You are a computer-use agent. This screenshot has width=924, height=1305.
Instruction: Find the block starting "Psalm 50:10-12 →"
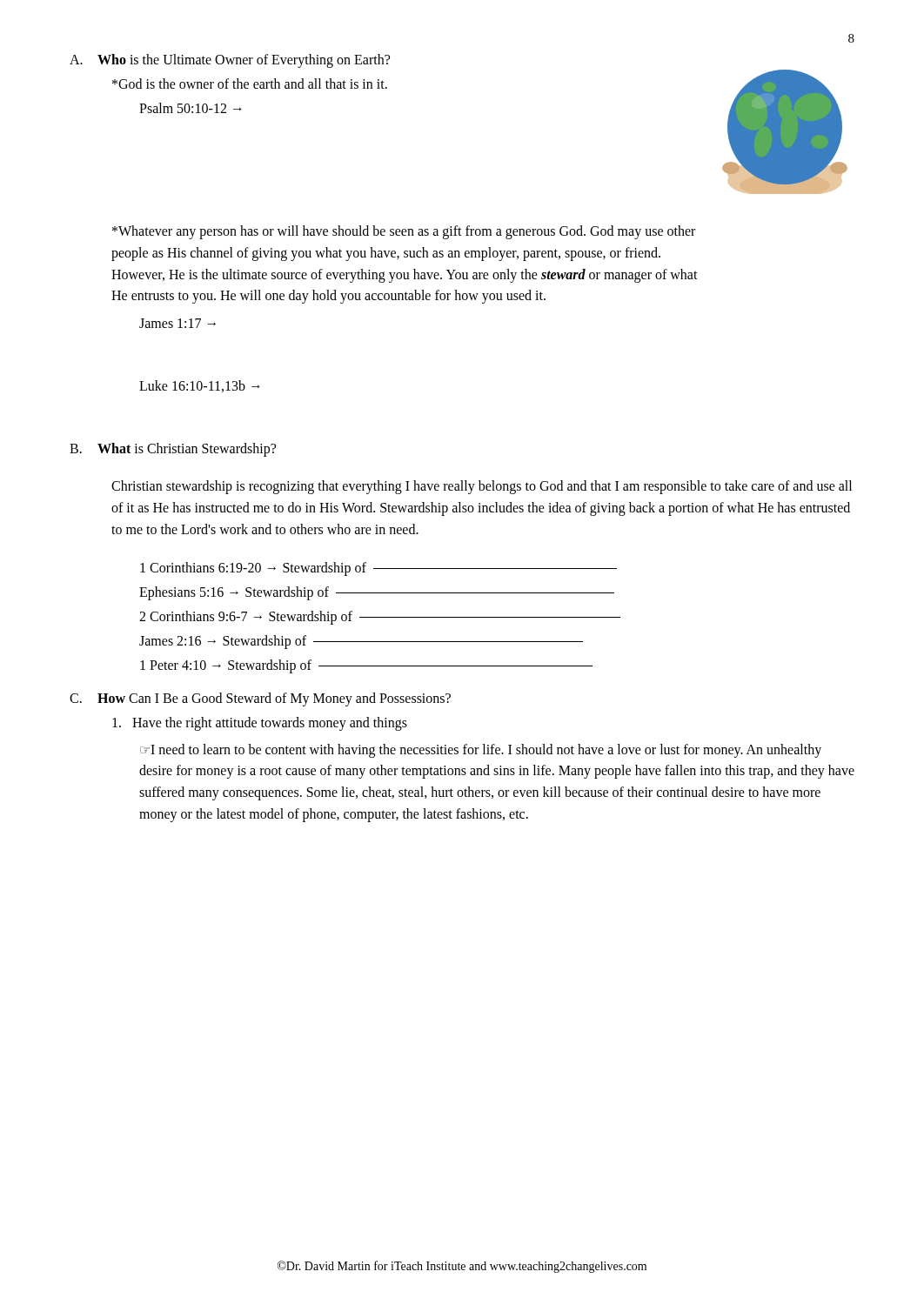click(x=192, y=108)
